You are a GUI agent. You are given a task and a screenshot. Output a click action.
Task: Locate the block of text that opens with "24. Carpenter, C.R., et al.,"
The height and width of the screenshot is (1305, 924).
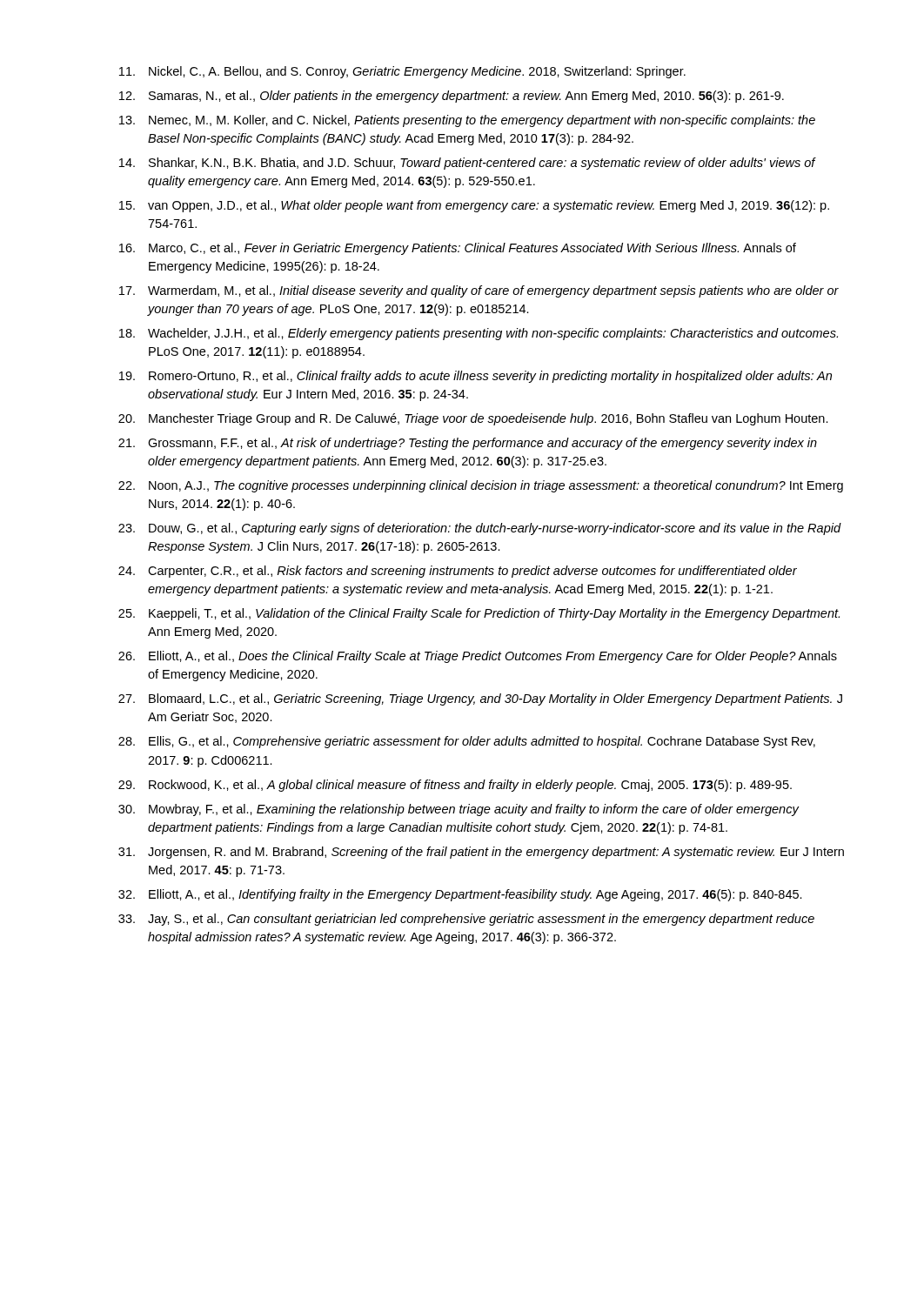click(x=471, y=581)
